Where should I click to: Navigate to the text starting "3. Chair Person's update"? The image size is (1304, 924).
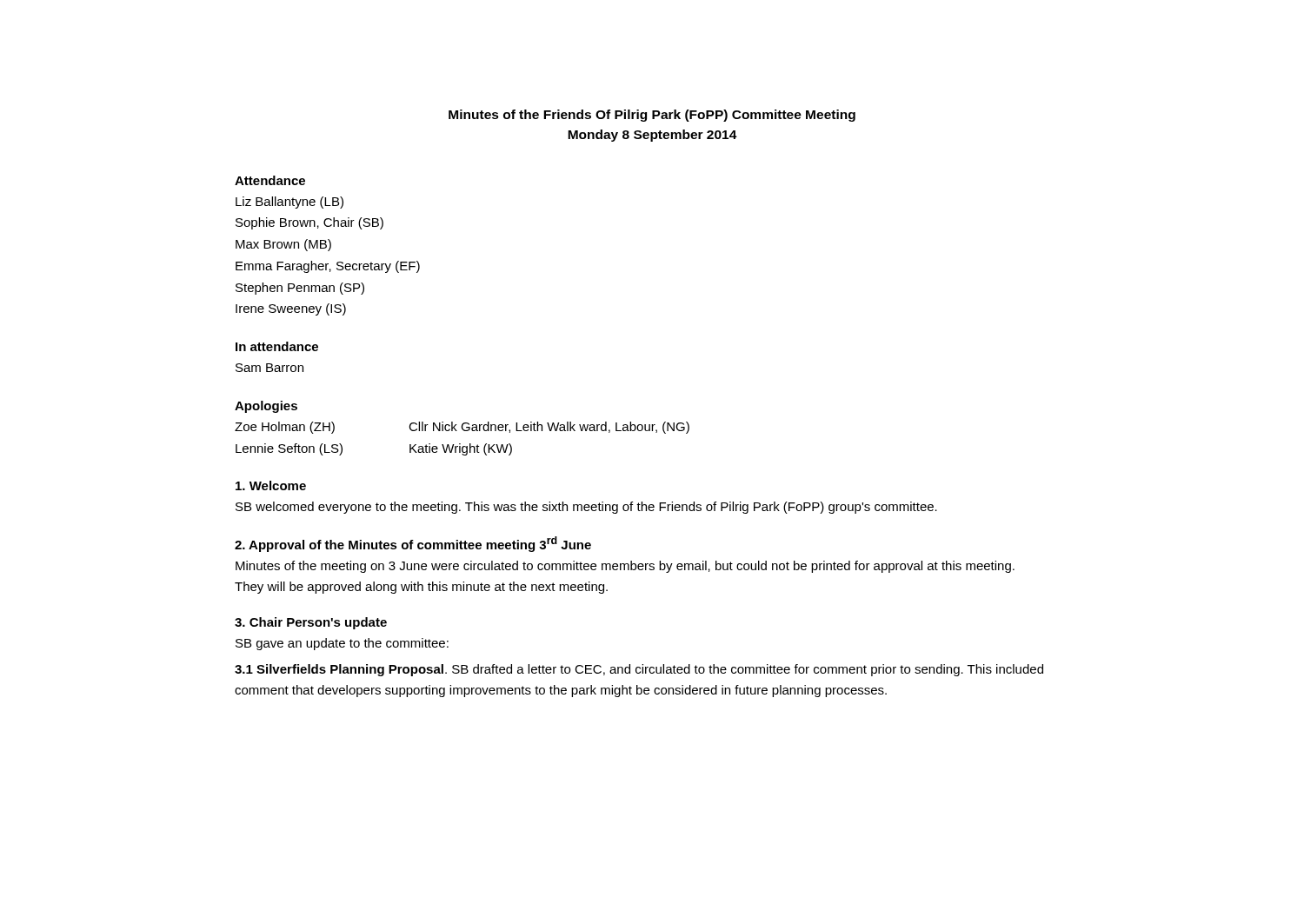click(311, 623)
